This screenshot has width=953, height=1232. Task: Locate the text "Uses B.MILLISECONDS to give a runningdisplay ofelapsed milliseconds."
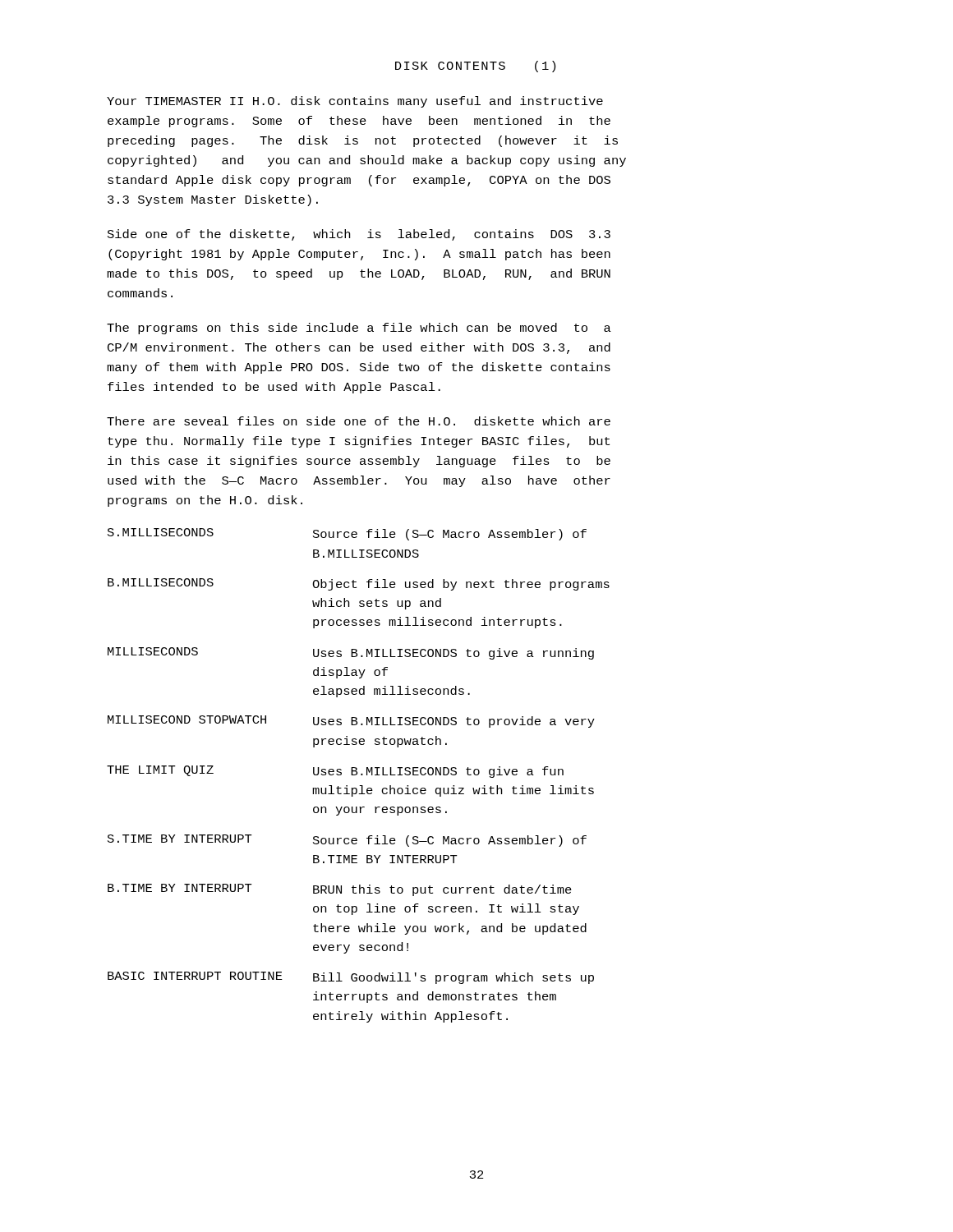click(453, 654)
